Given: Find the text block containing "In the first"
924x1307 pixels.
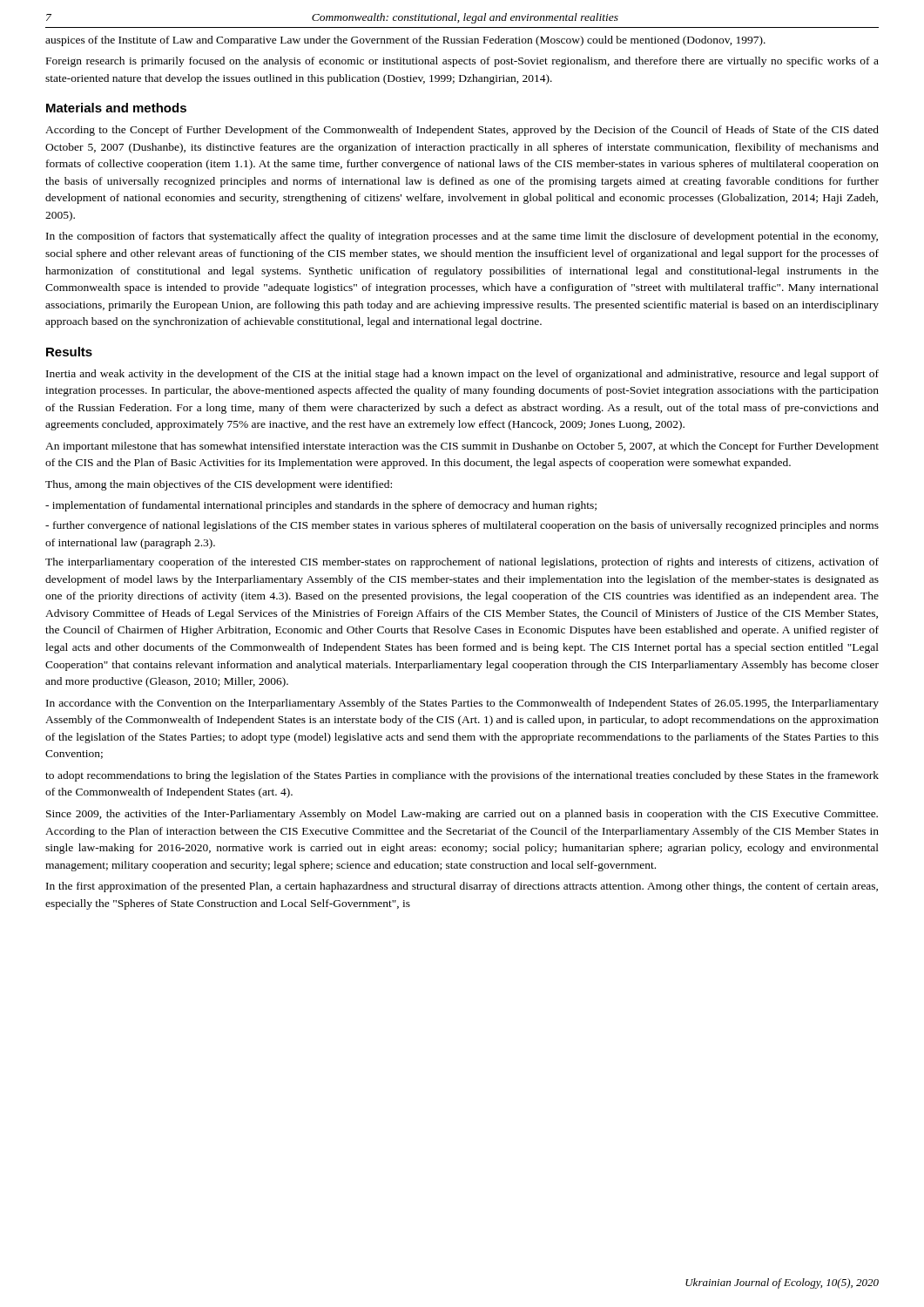Looking at the screenshot, I should click(462, 895).
